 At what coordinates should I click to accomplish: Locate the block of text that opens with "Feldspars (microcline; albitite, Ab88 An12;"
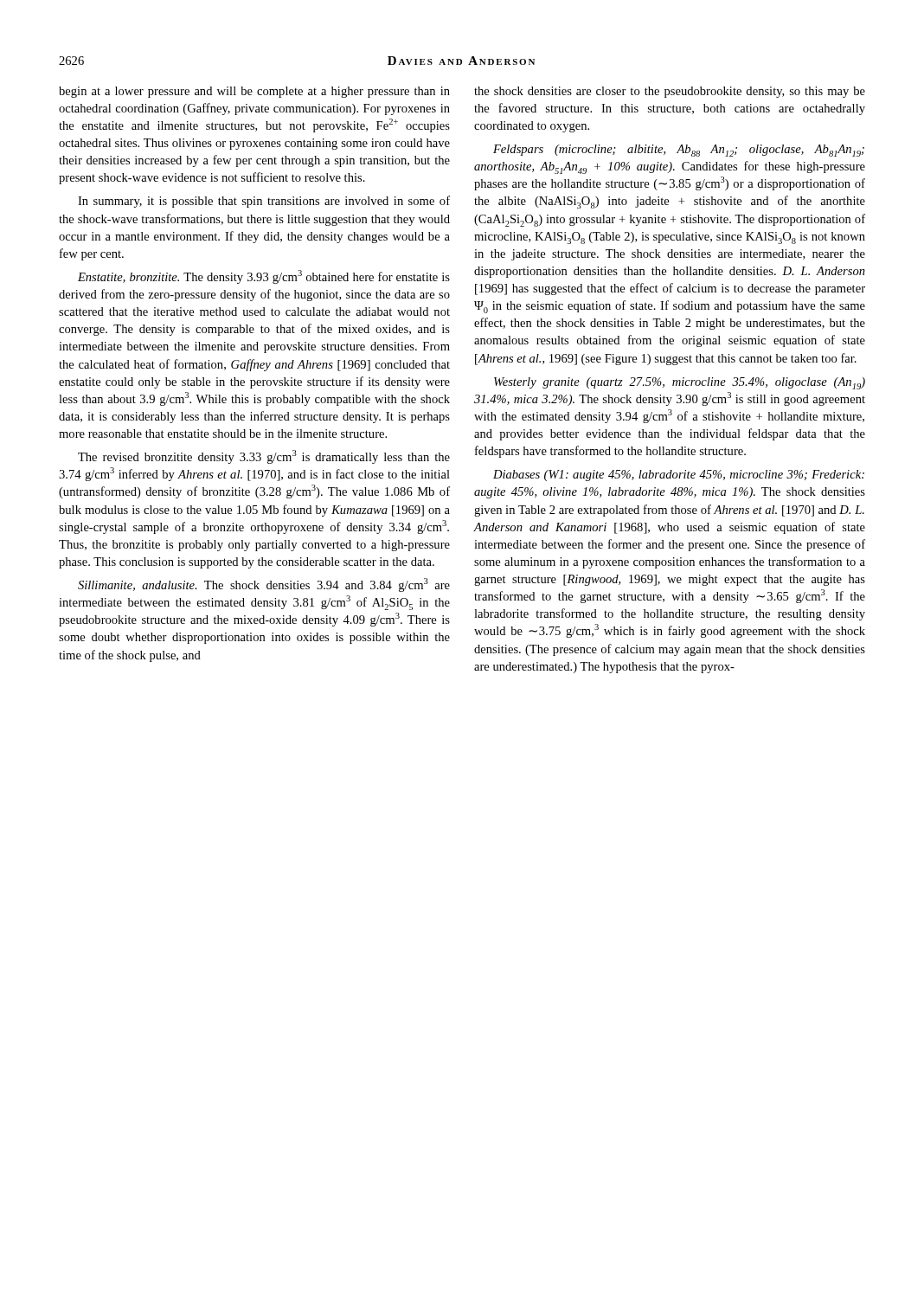click(x=670, y=253)
